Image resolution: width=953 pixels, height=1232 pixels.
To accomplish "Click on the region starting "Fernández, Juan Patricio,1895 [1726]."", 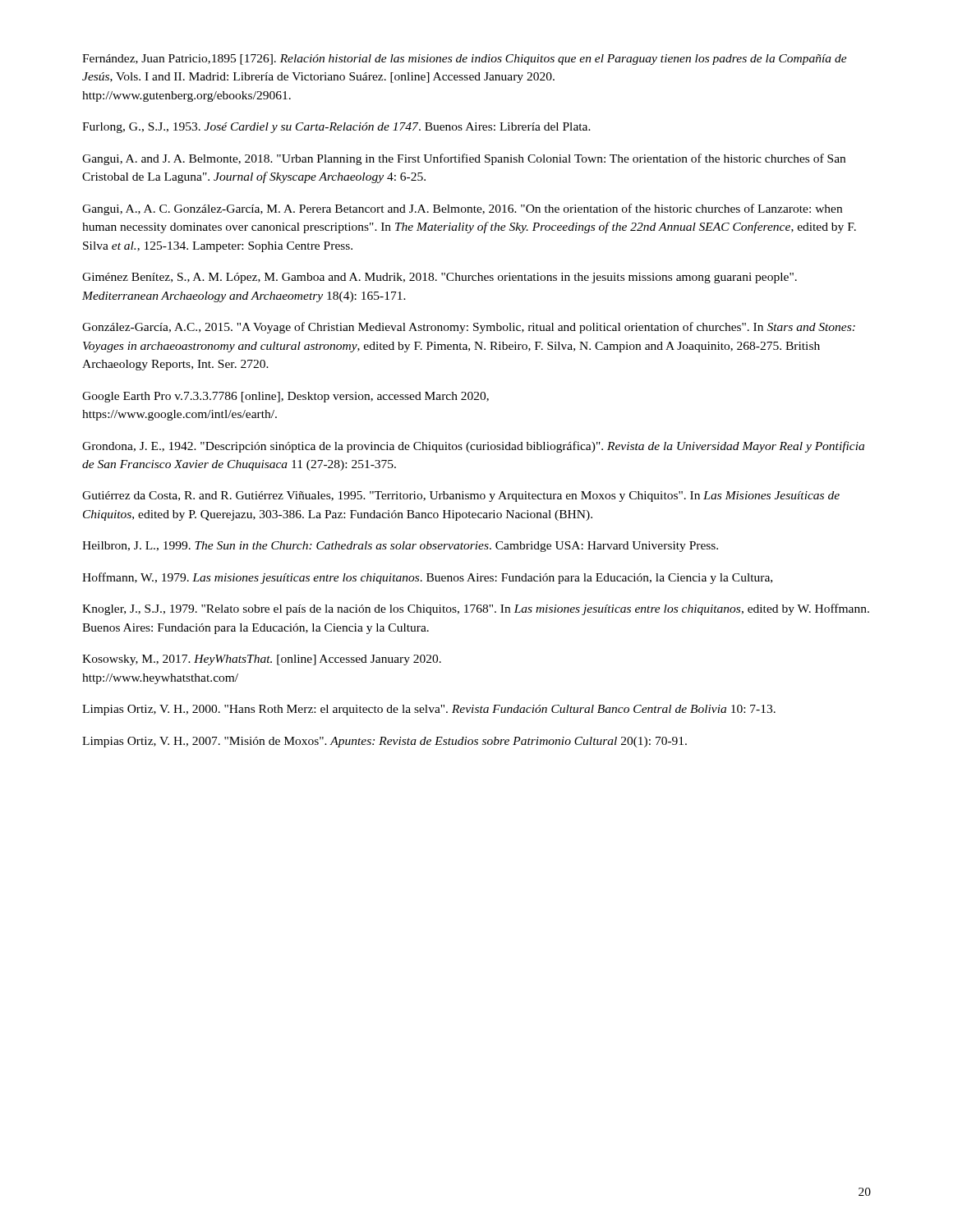I will [464, 76].
